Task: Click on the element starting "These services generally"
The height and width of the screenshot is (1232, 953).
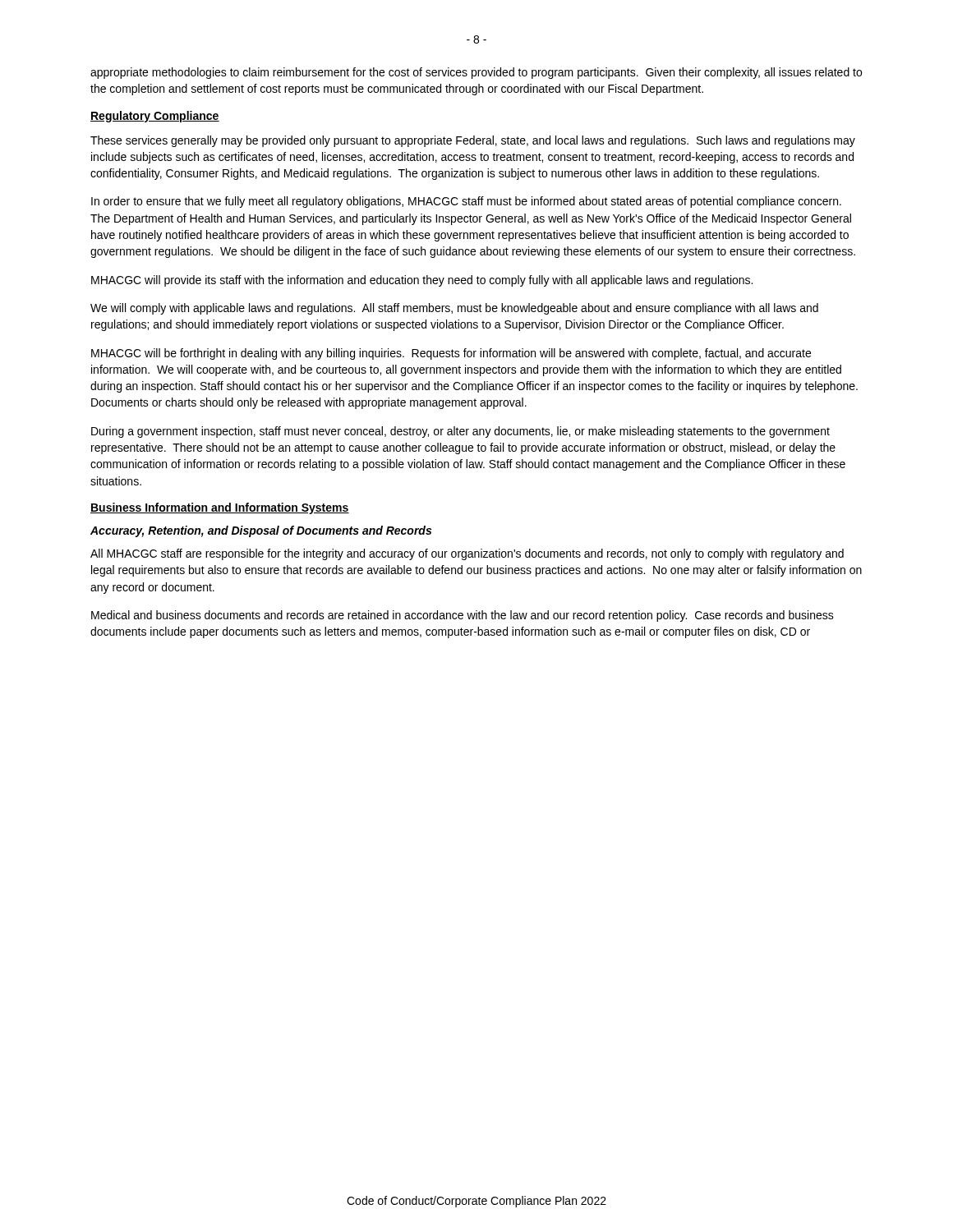Action: (x=473, y=157)
